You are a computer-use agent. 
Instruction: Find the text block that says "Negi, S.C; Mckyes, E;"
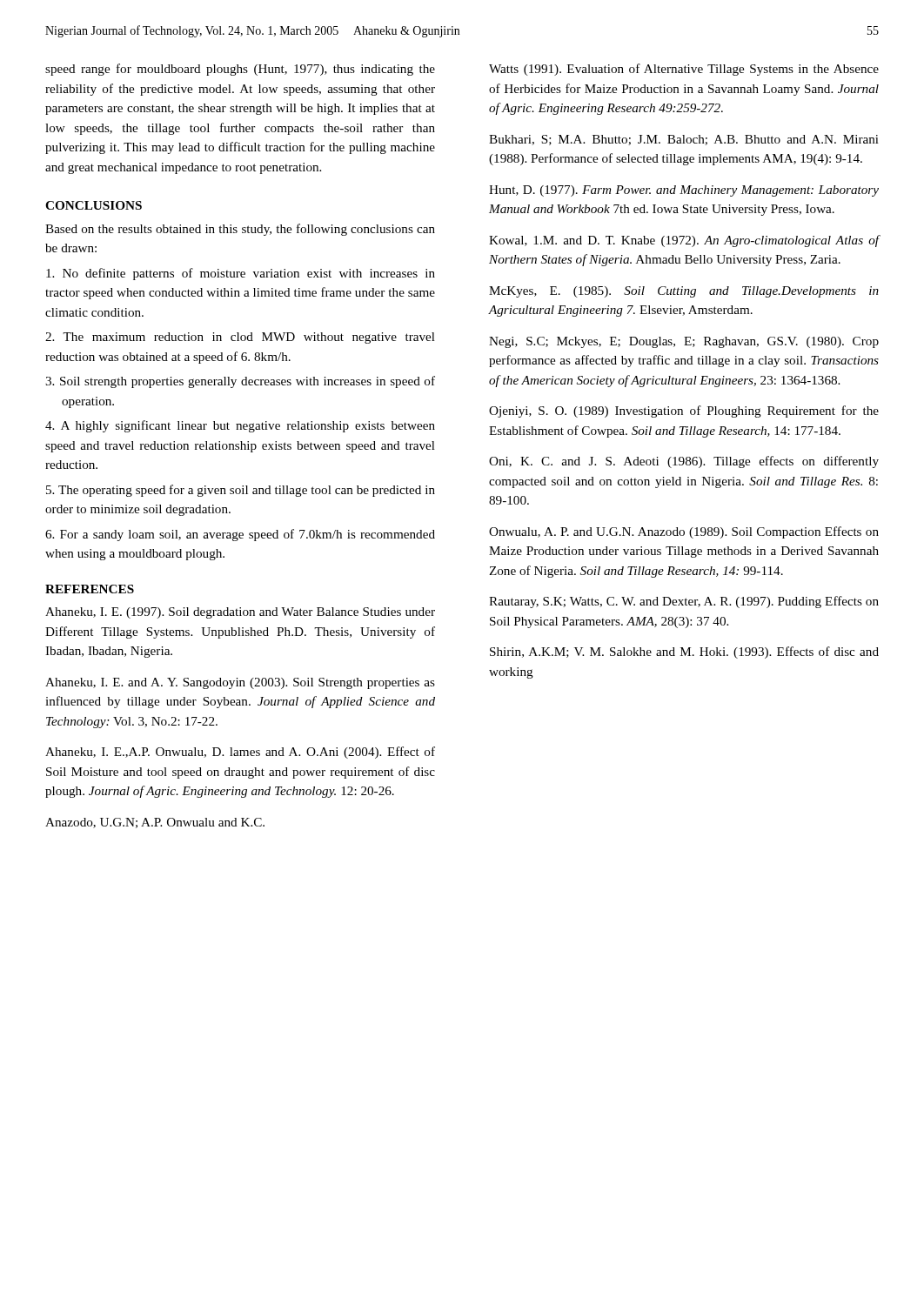pyautogui.click(x=684, y=360)
